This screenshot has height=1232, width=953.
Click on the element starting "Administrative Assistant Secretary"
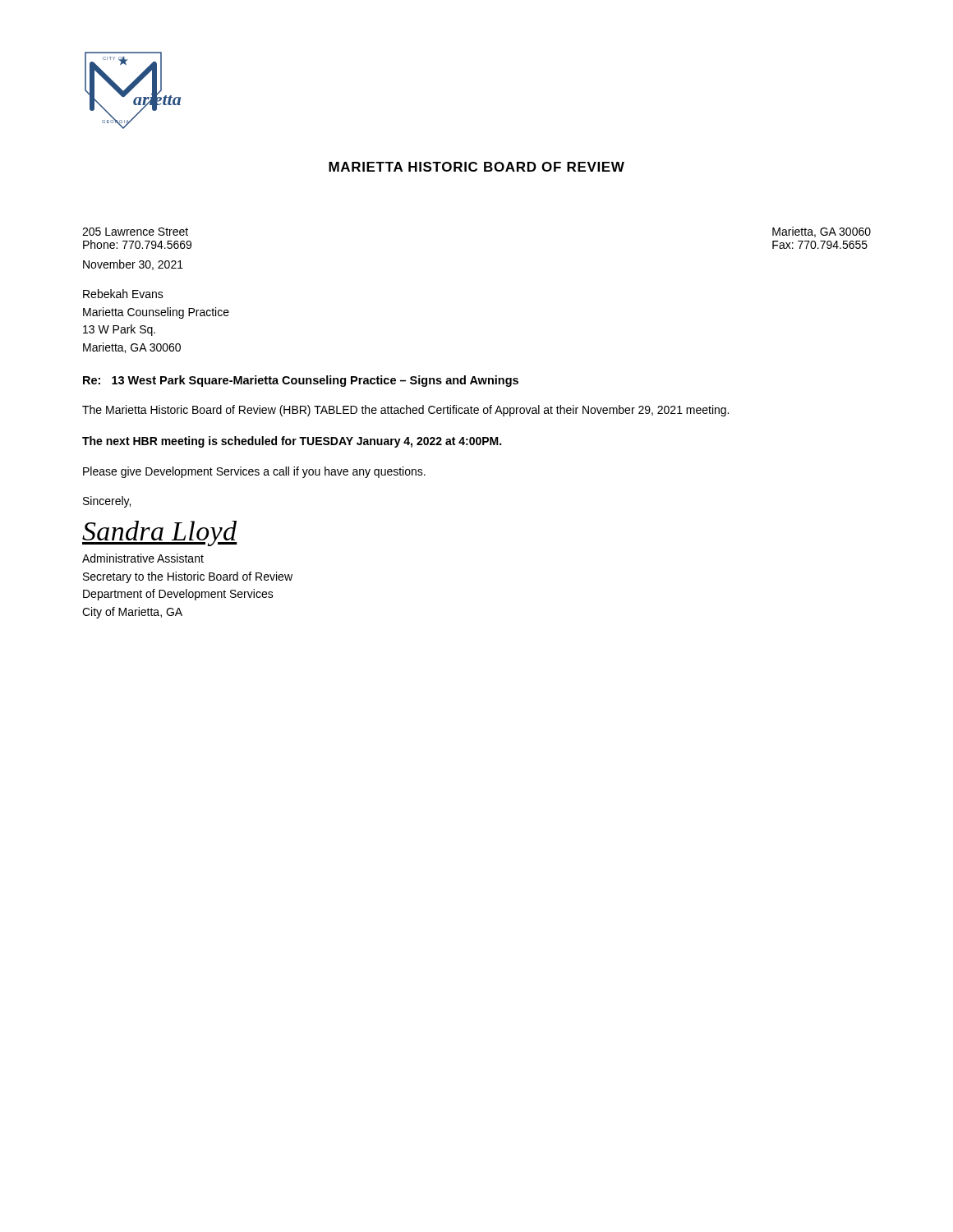click(x=187, y=585)
